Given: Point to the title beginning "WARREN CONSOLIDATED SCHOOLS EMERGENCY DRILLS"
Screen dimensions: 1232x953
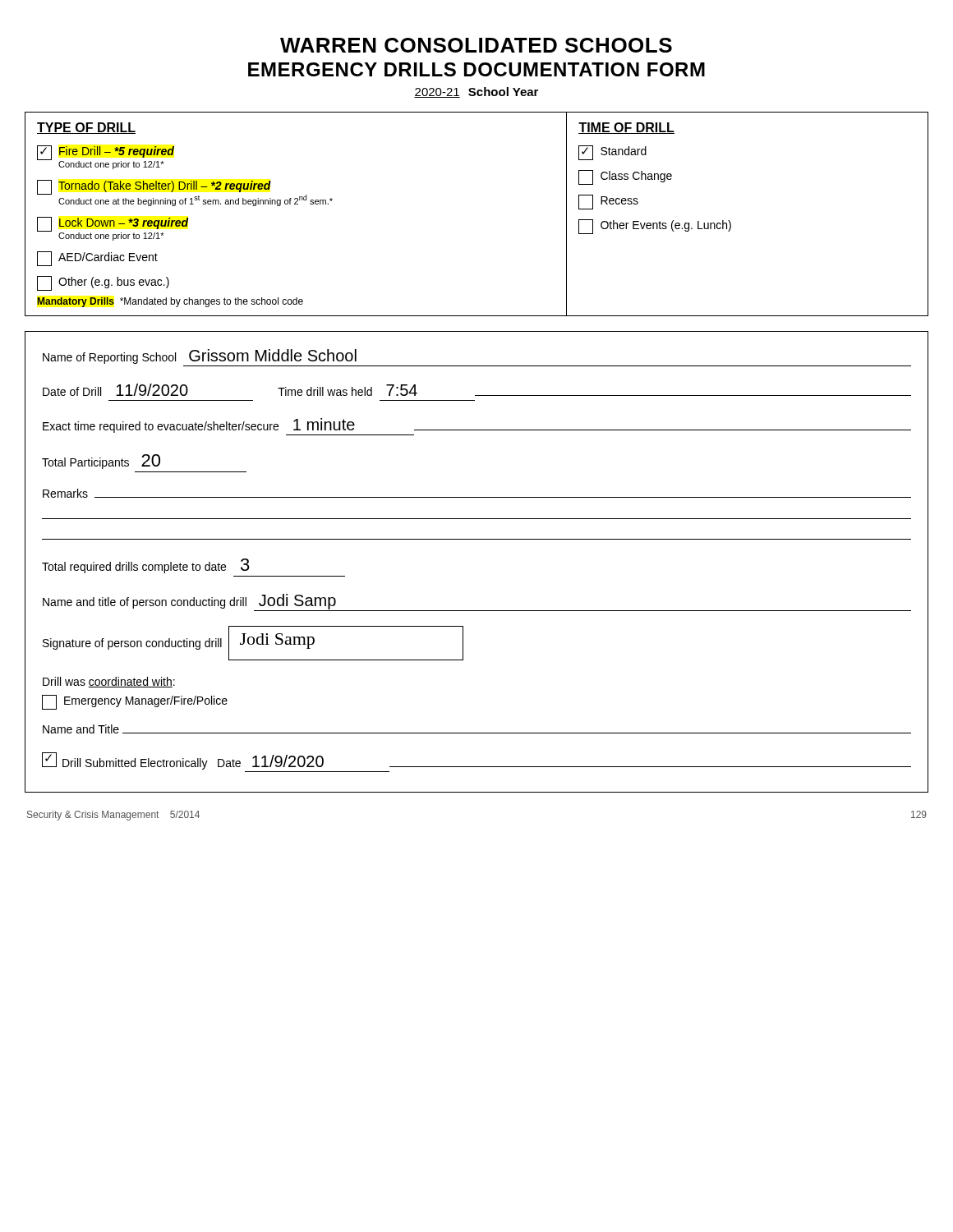Looking at the screenshot, I should pos(476,57).
